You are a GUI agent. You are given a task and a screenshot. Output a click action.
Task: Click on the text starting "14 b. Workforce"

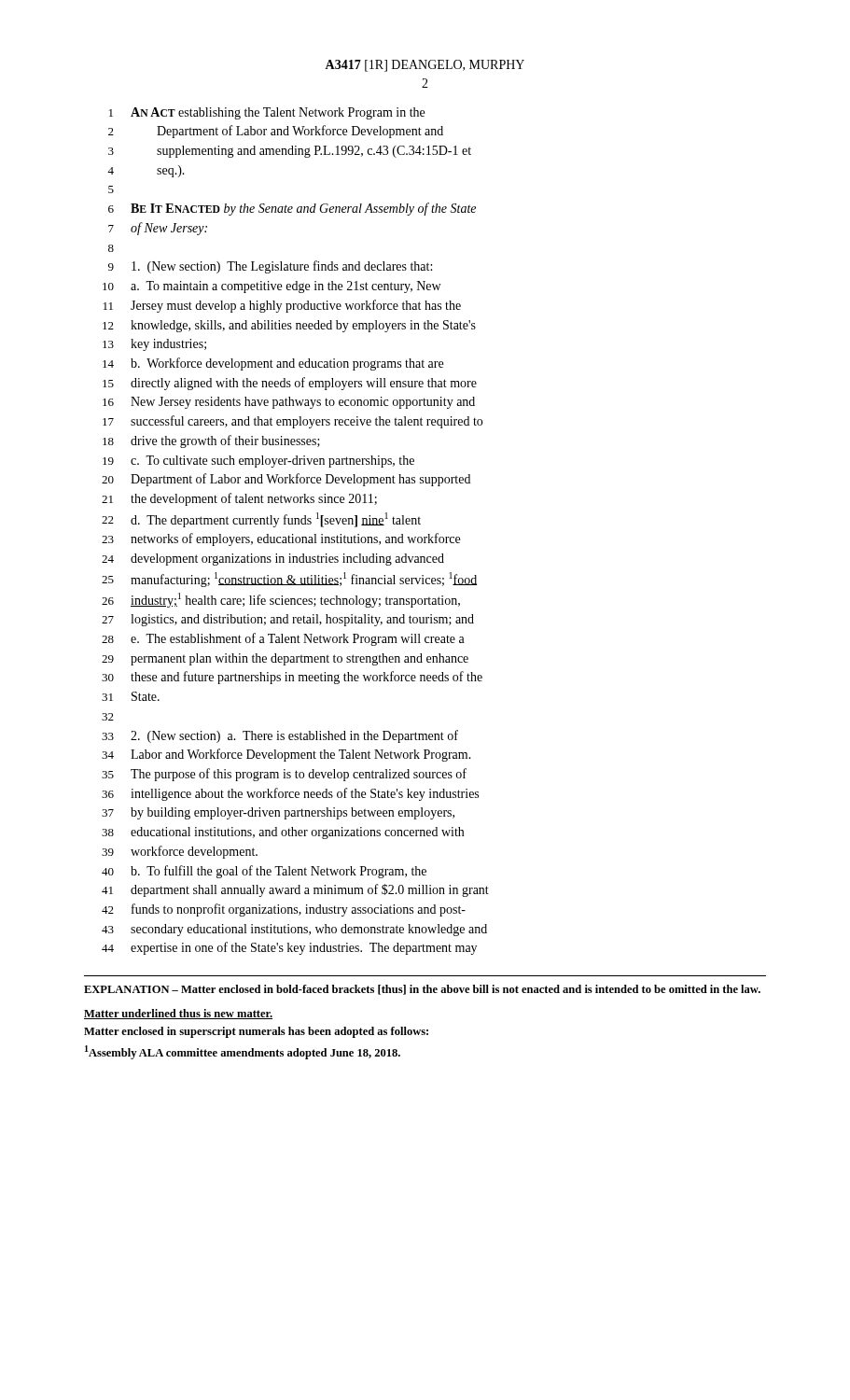click(x=425, y=403)
